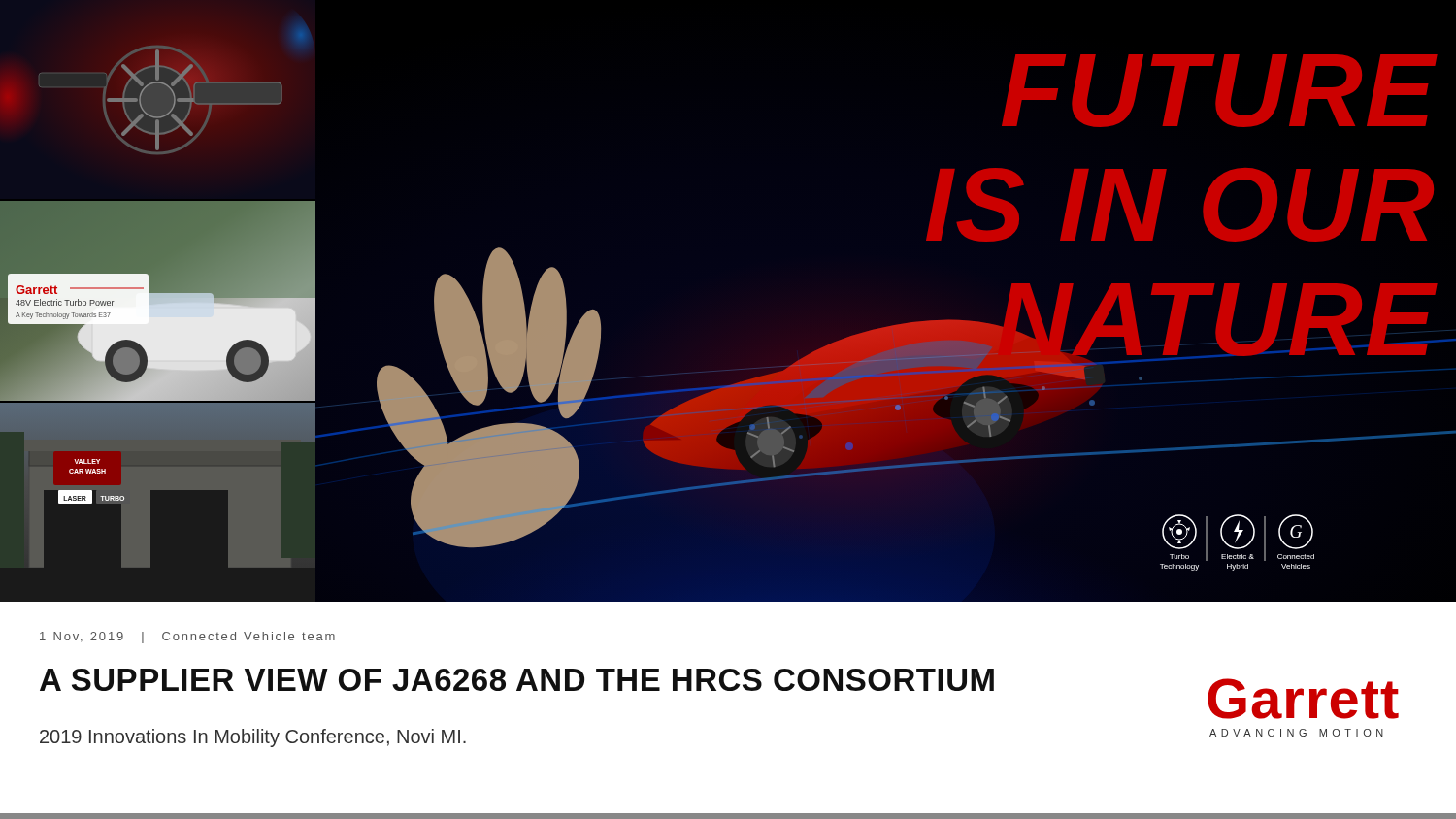Click on the photo

click(x=728, y=301)
